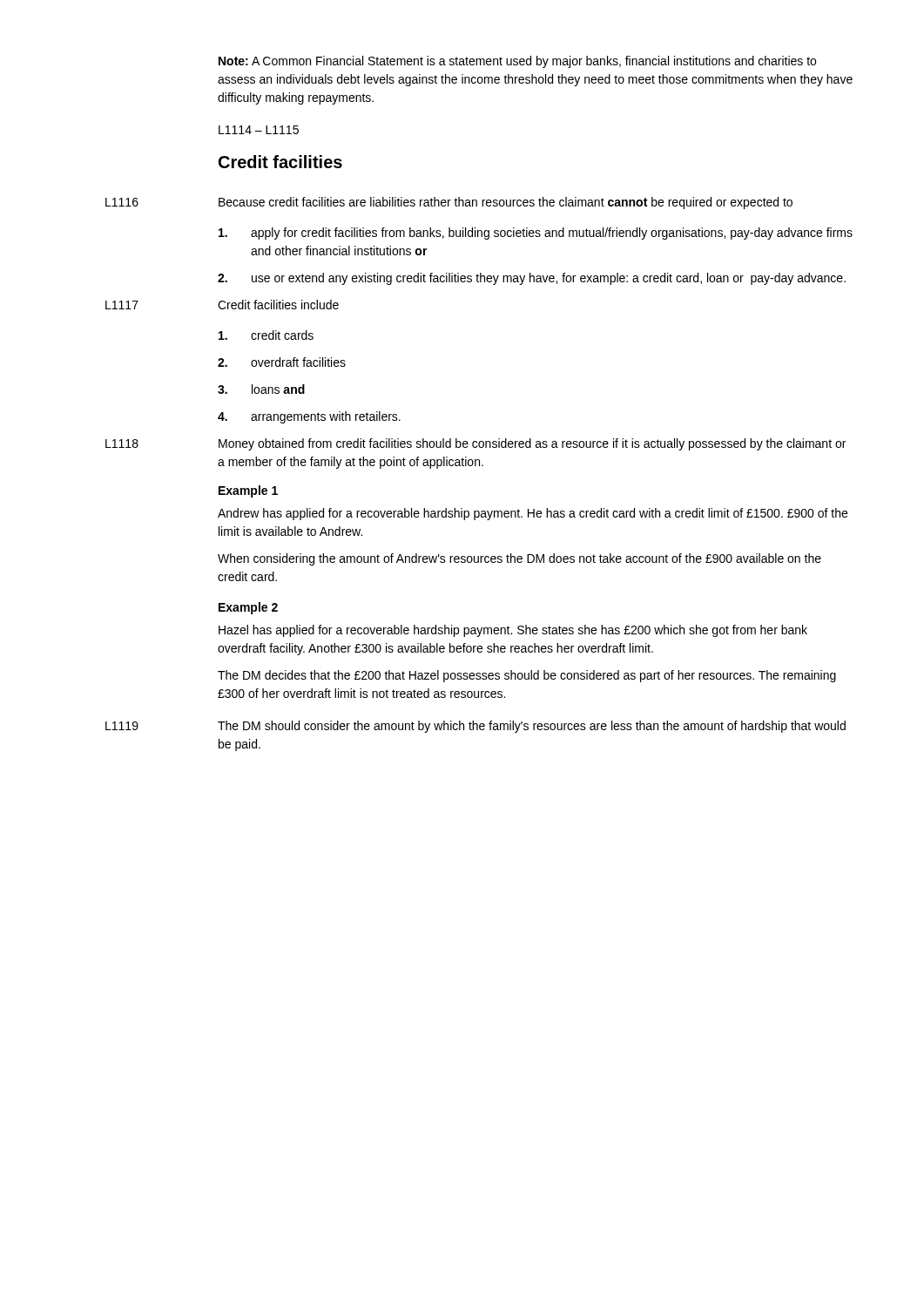Find the text block containing "When considering the amount of Andrew's resources the"

click(x=519, y=568)
